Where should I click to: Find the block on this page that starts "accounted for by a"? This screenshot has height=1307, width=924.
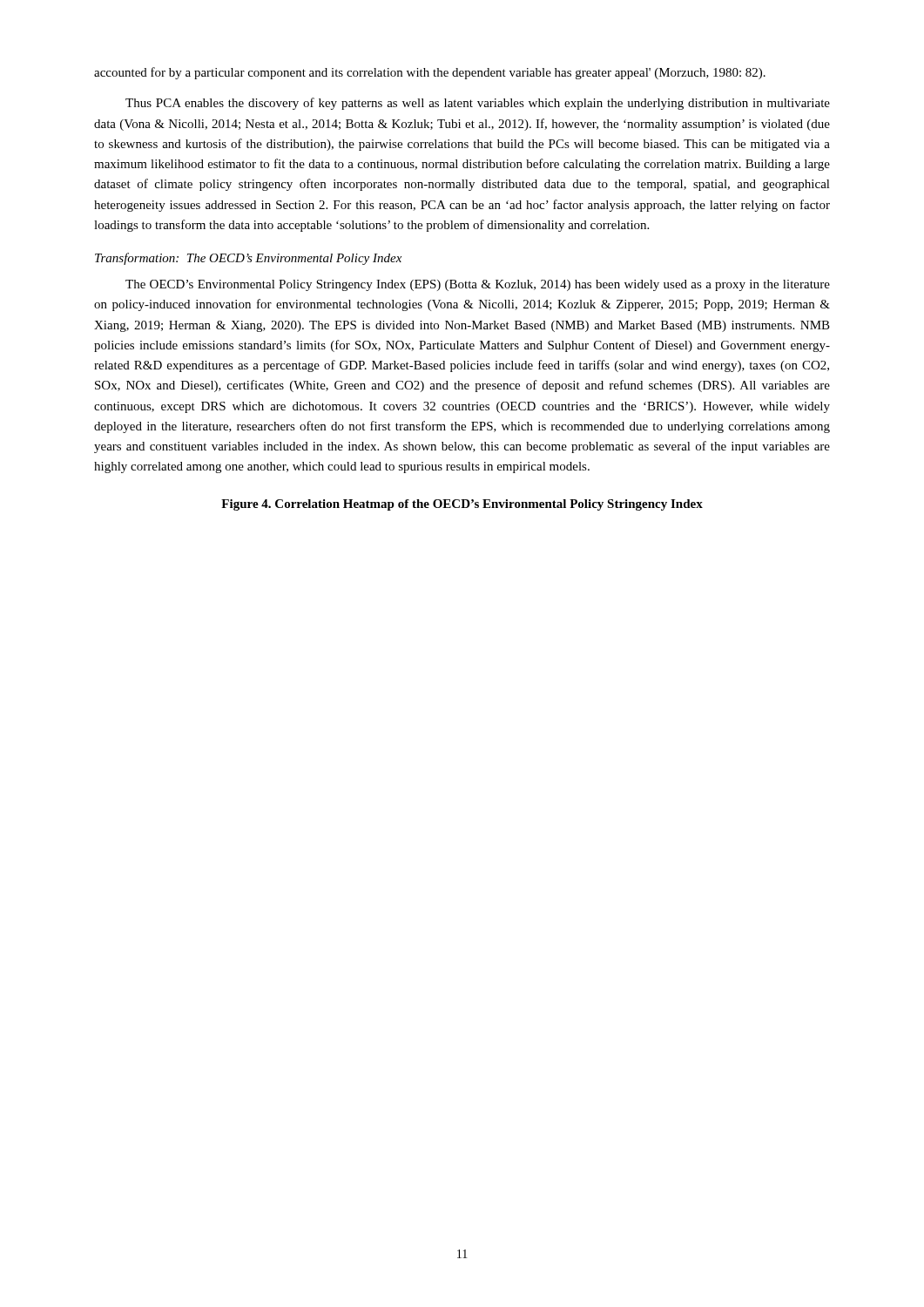pyautogui.click(x=462, y=149)
